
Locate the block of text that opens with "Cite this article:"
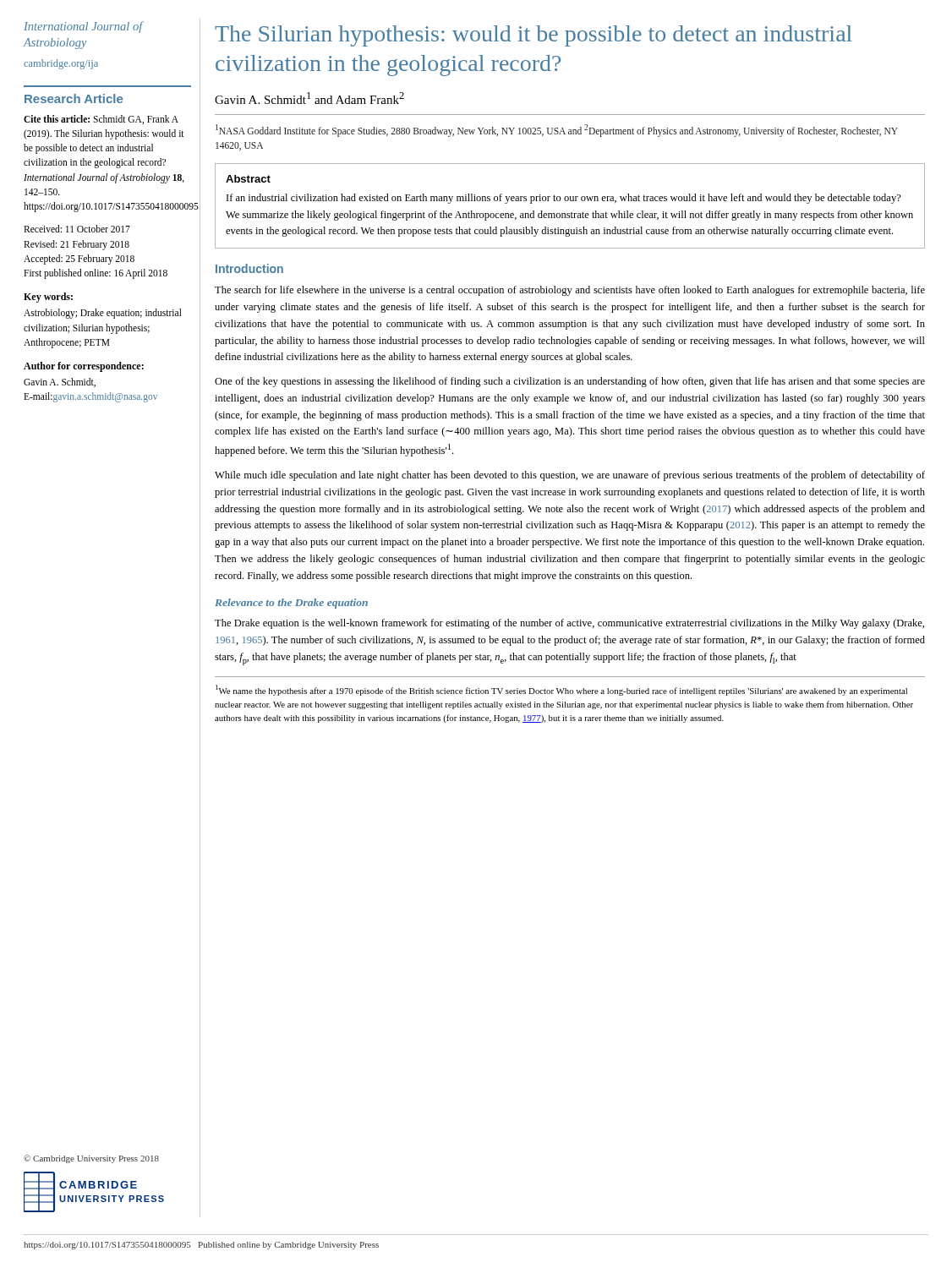click(x=107, y=163)
